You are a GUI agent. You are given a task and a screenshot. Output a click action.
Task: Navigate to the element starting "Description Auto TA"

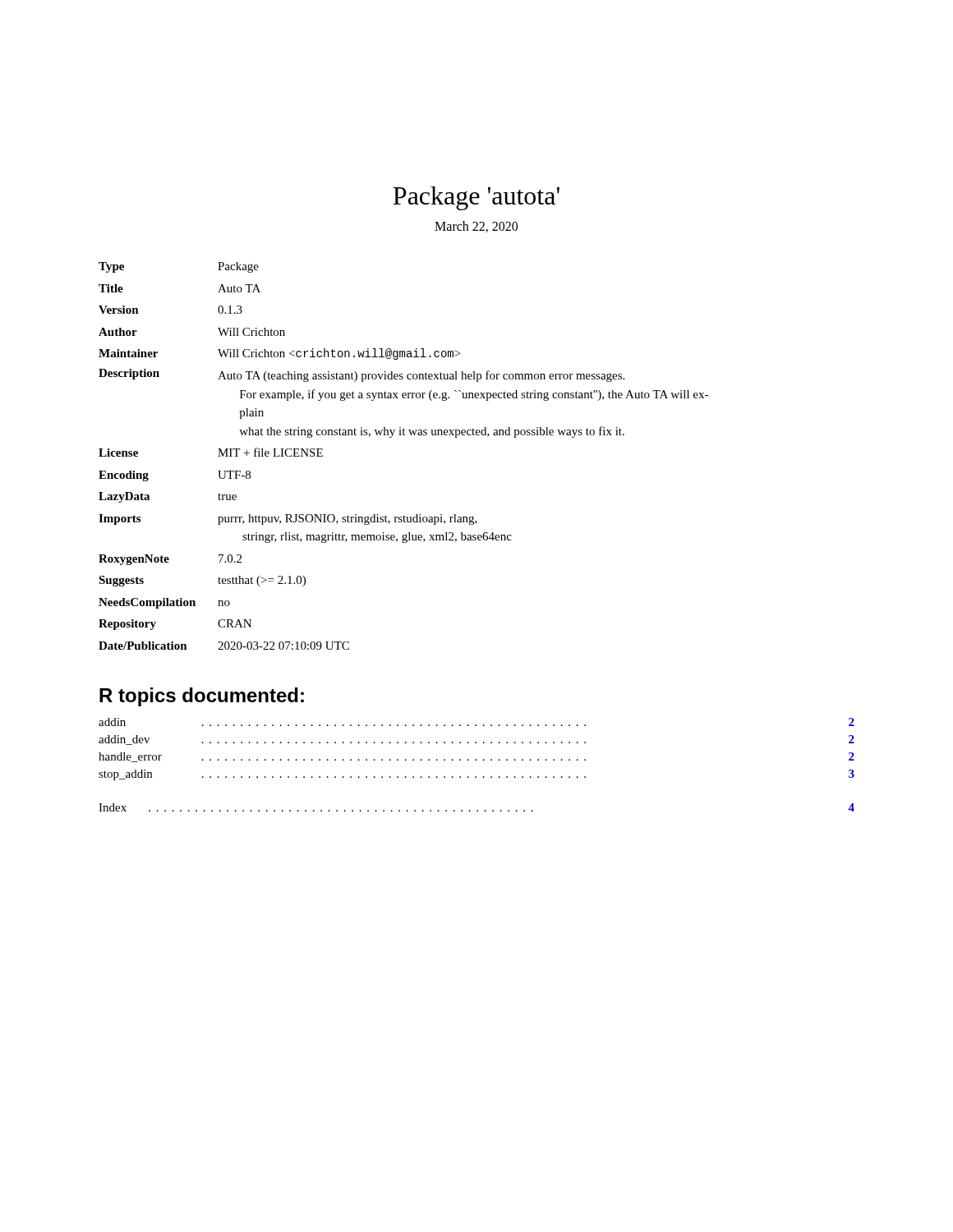pos(476,403)
